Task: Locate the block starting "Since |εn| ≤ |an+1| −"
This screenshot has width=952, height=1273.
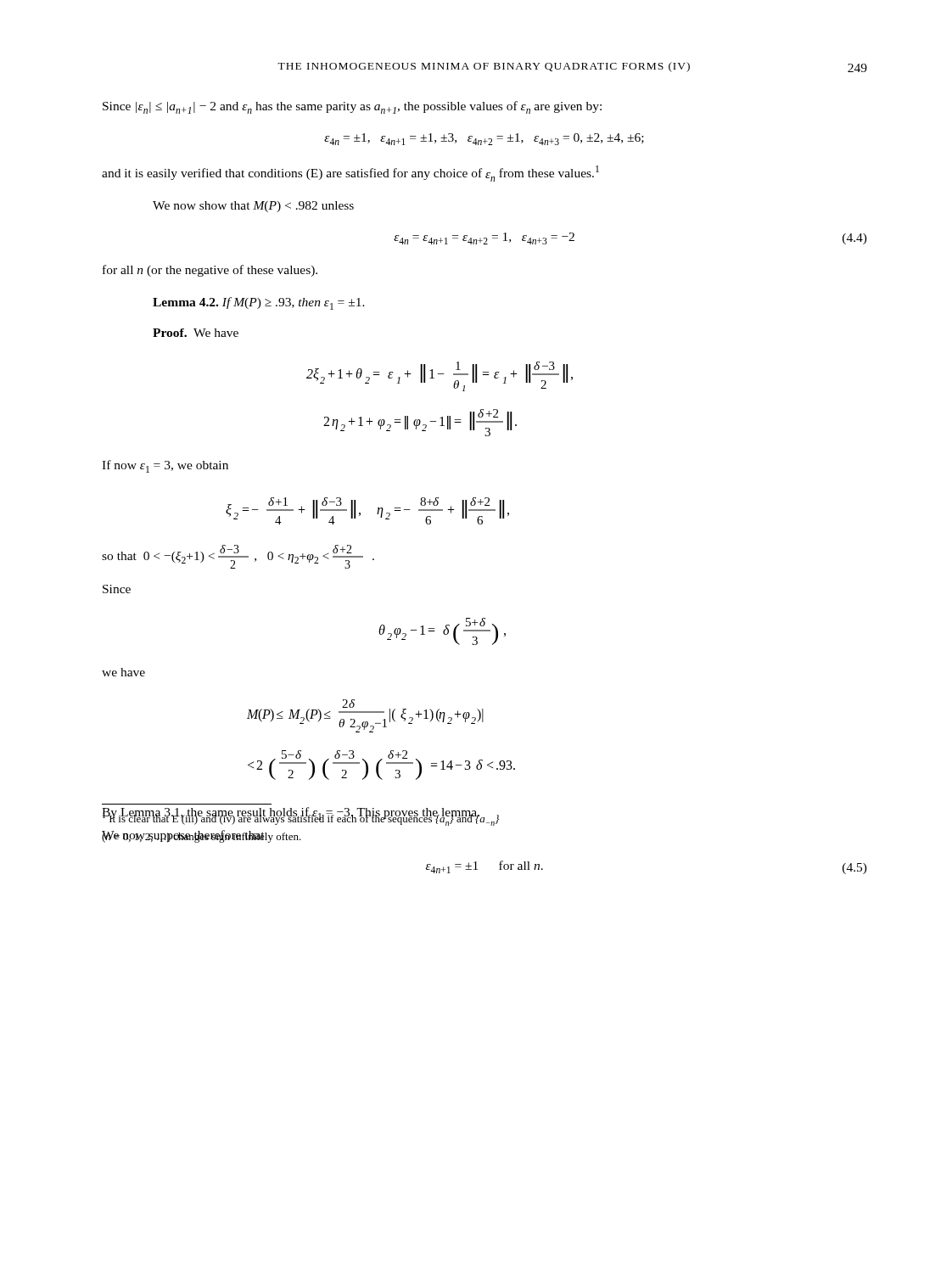Action: 352,107
